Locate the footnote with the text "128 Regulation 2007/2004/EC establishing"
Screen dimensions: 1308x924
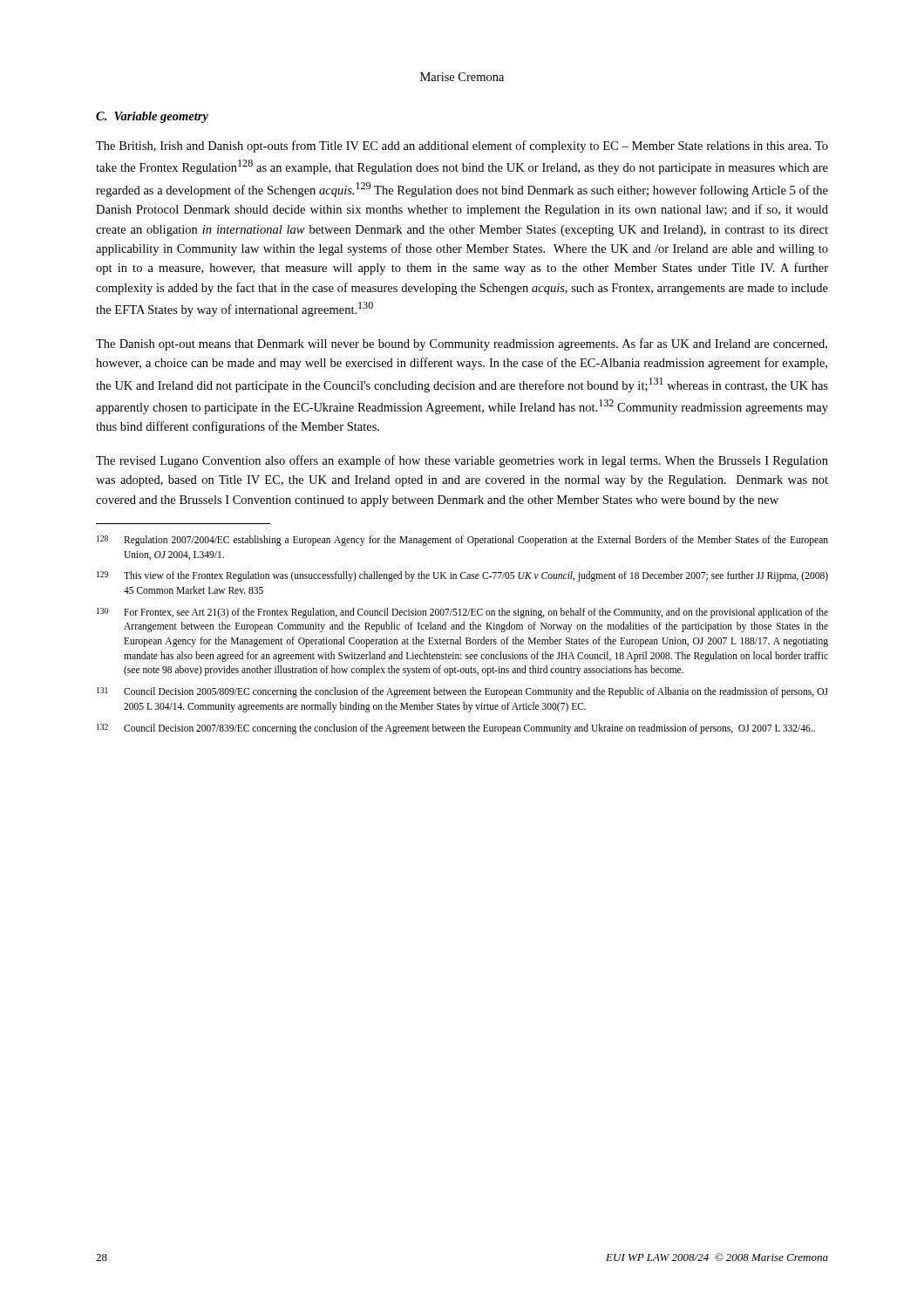coord(462,547)
